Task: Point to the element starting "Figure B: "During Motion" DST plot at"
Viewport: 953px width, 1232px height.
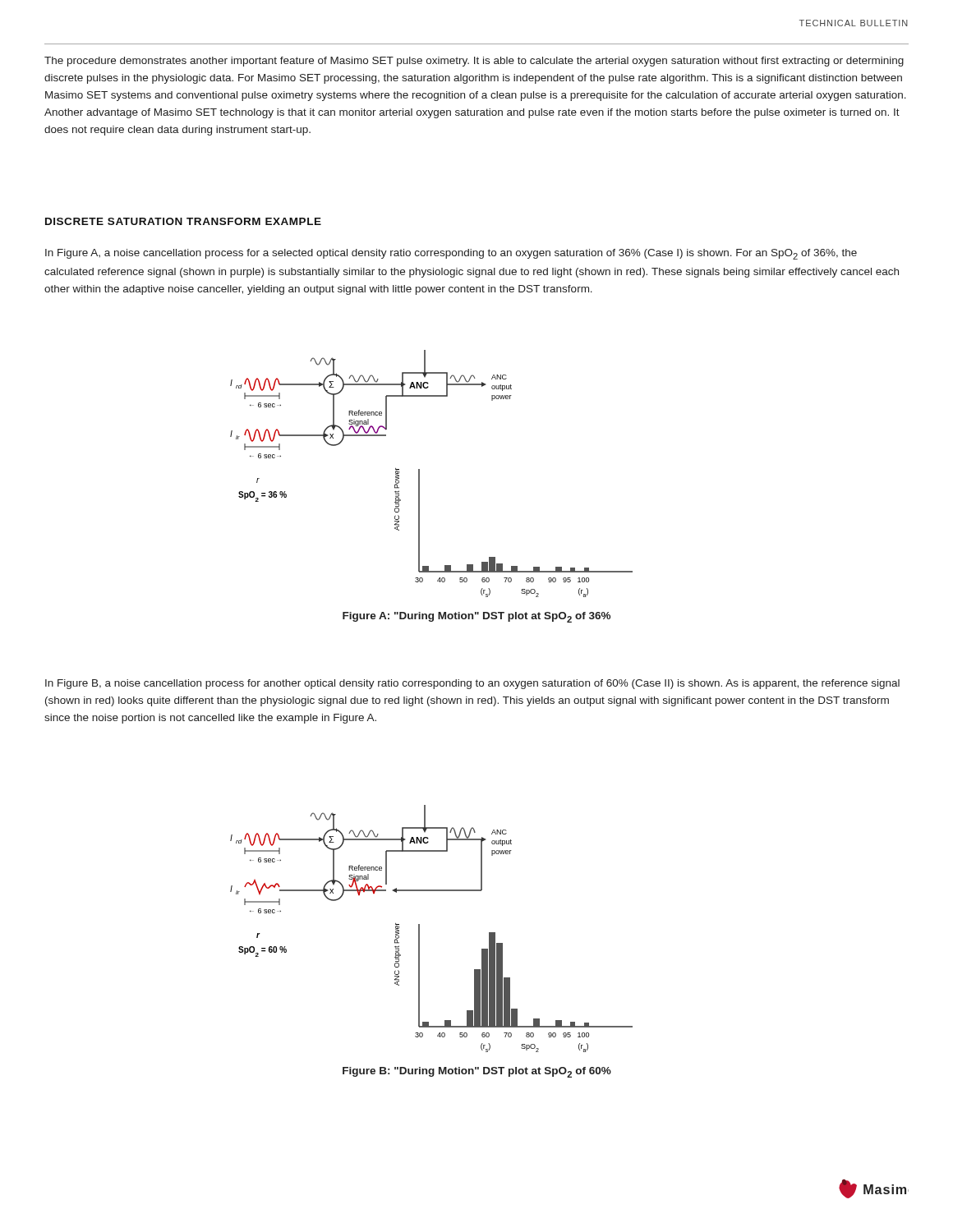Action: tap(476, 1072)
